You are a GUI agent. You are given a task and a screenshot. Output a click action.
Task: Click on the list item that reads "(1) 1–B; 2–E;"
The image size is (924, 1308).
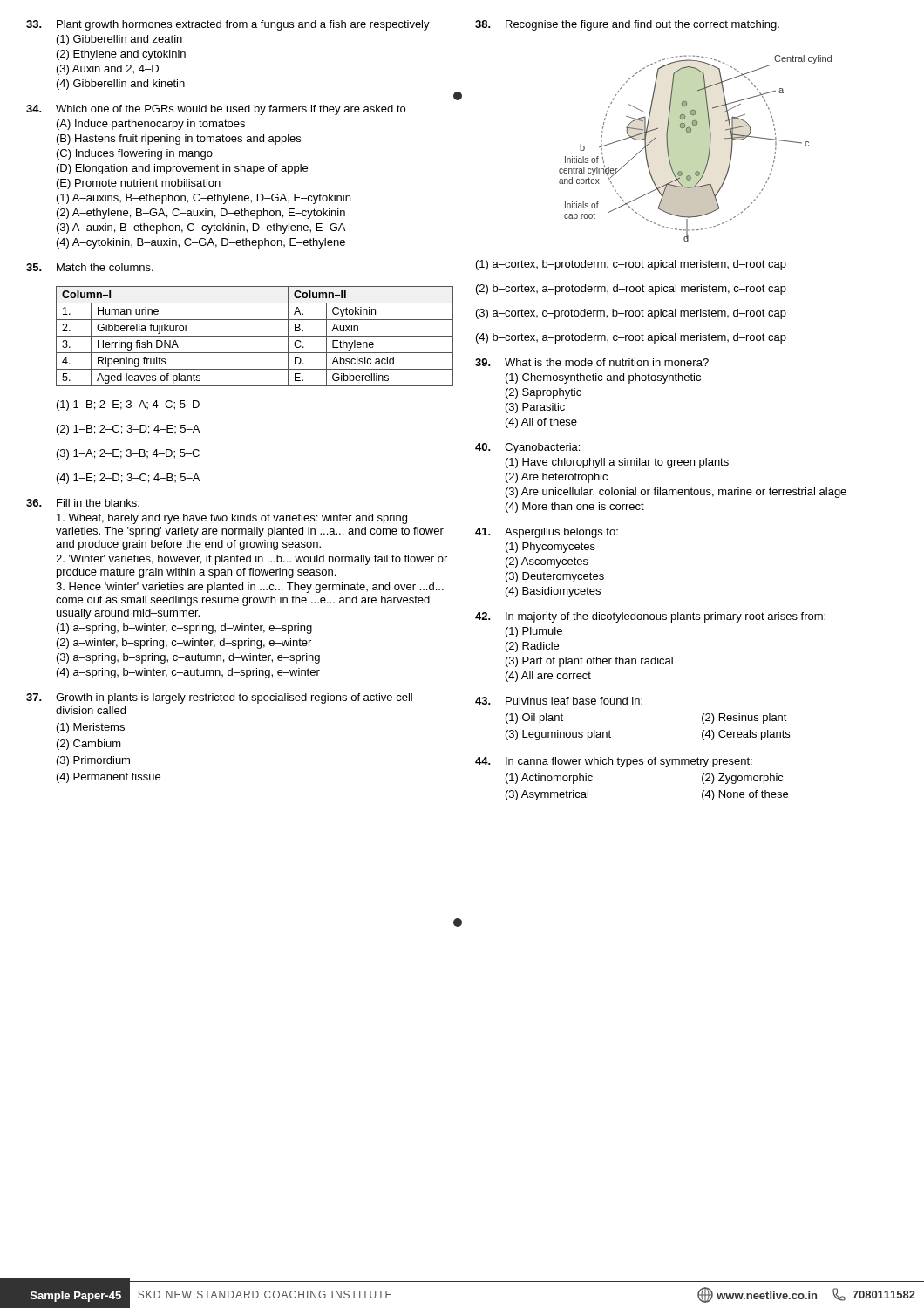pyautogui.click(x=128, y=405)
